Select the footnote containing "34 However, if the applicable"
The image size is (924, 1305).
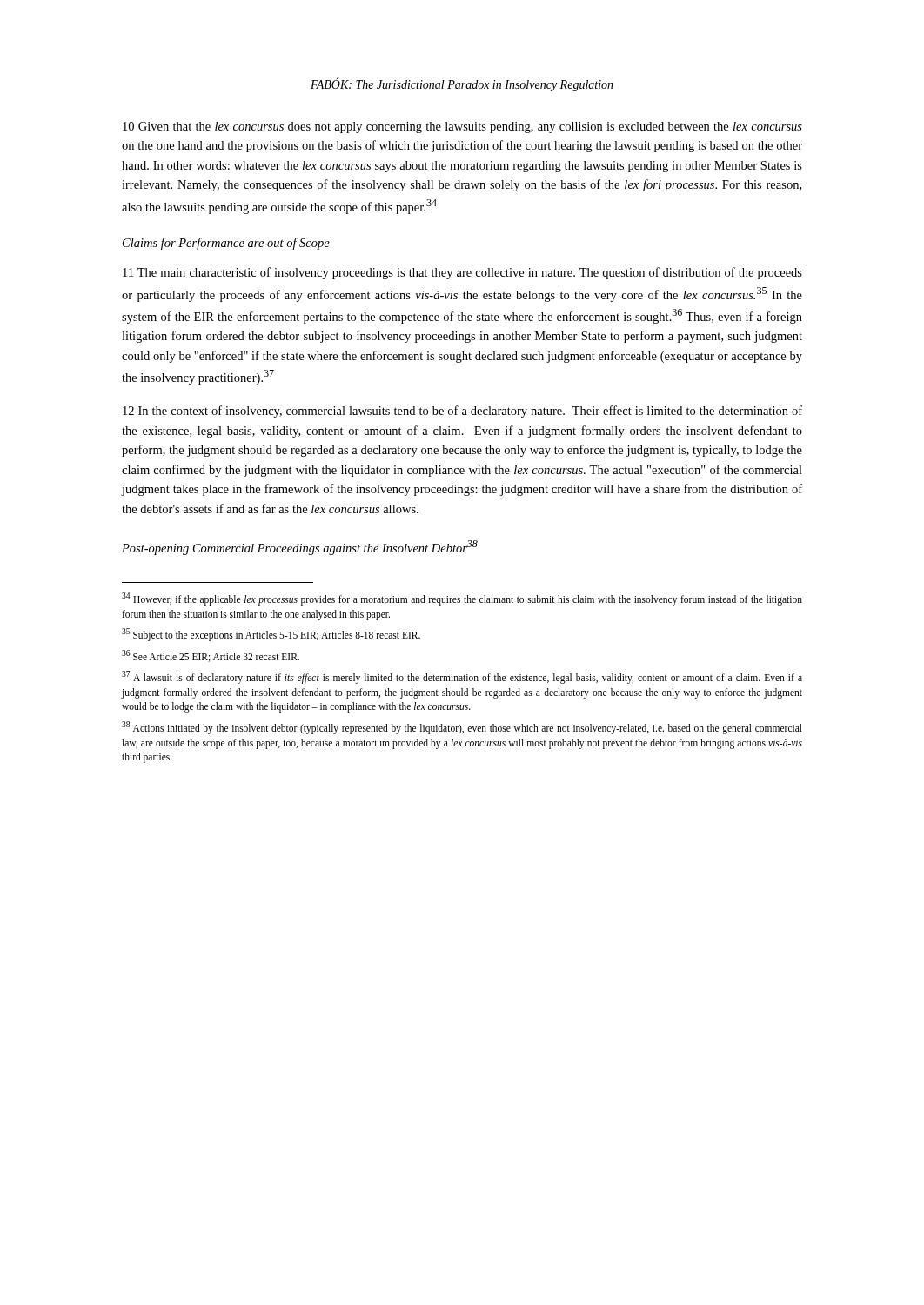tap(462, 605)
